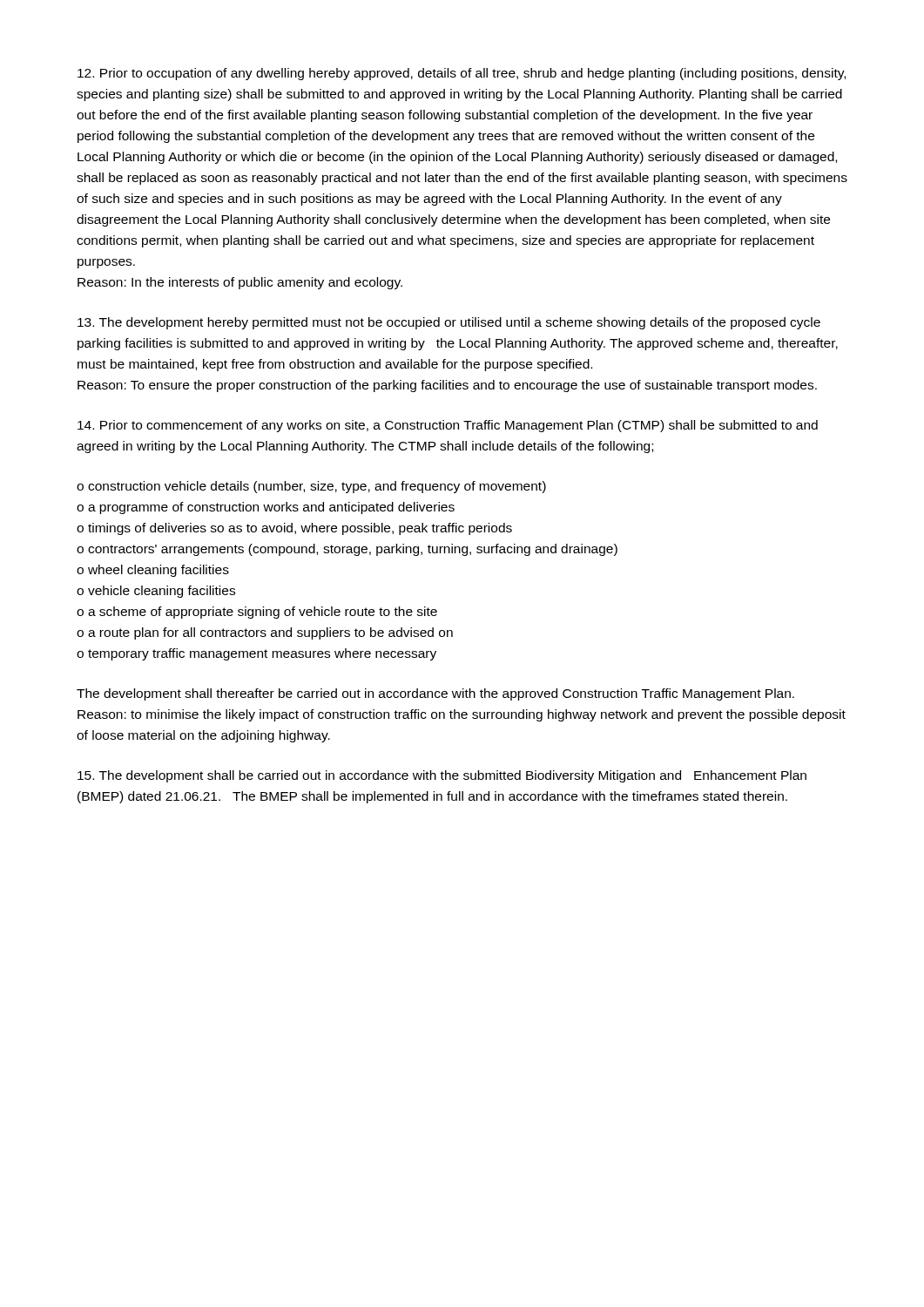Where is the passage that starts "The development hereby permitted must not be"?
The width and height of the screenshot is (924, 1307).
click(458, 353)
